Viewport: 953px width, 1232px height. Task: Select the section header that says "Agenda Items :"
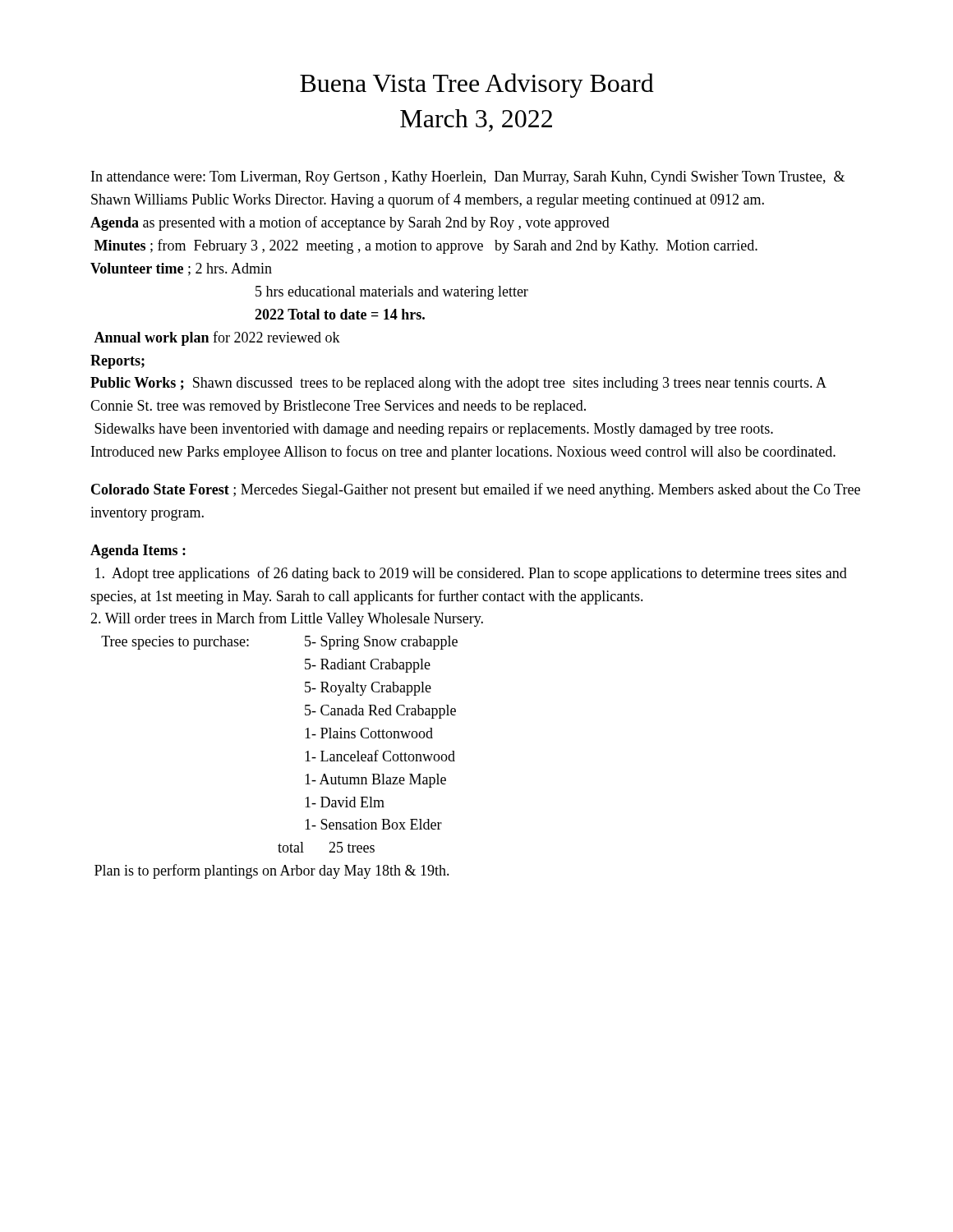click(138, 550)
